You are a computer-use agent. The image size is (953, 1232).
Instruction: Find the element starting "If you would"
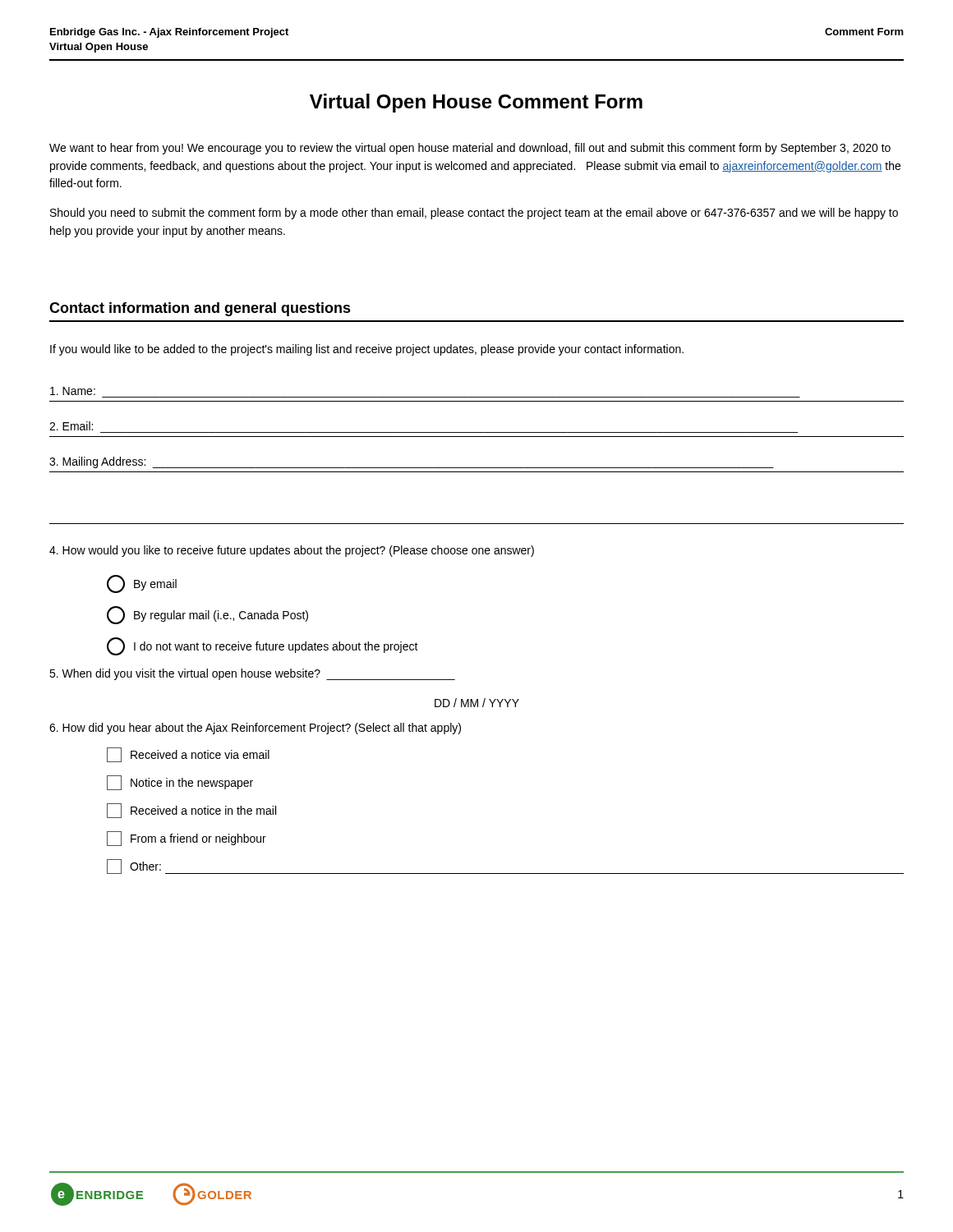click(x=367, y=349)
